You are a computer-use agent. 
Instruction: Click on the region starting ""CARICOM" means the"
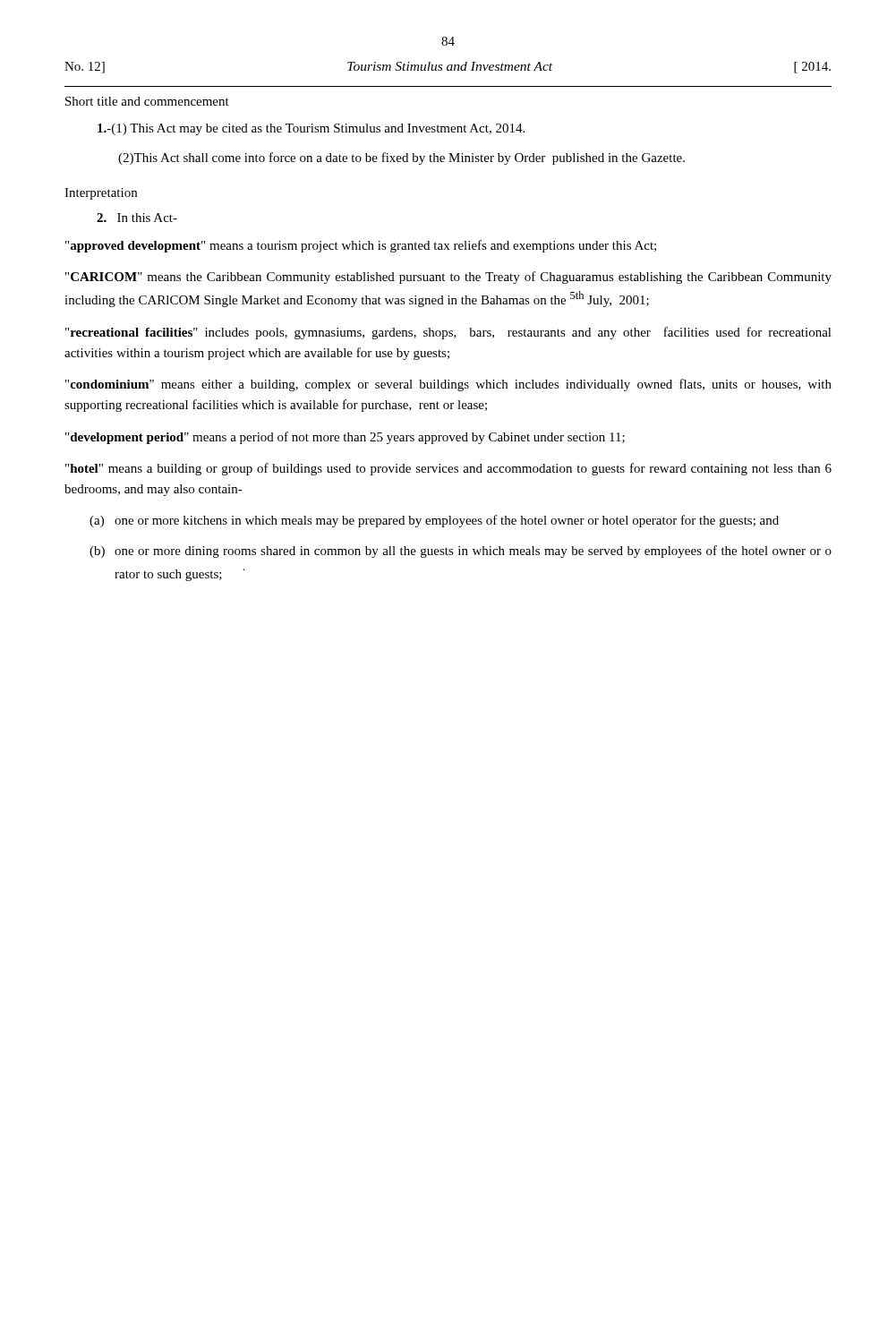(x=448, y=288)
